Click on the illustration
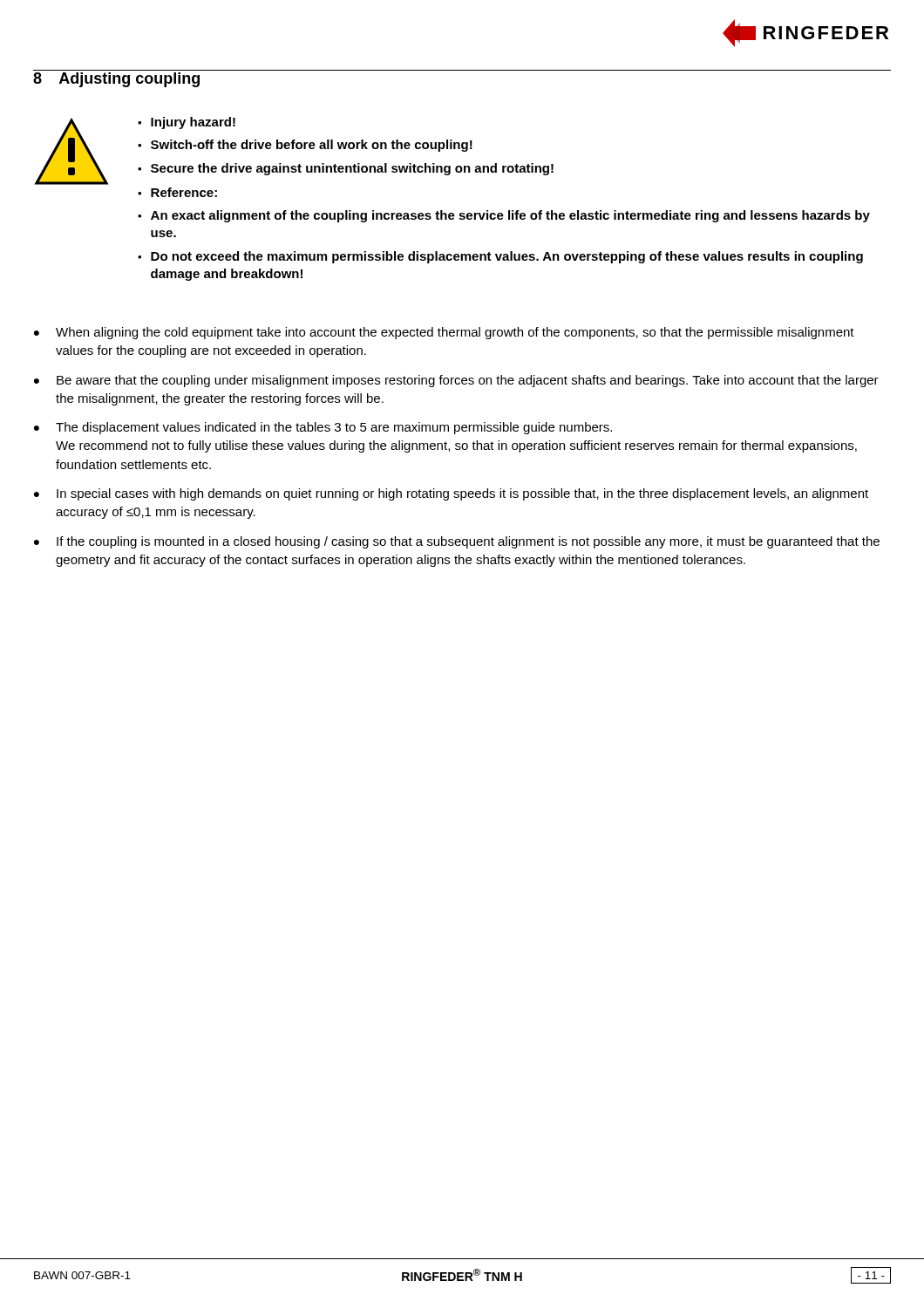Viewport: 924px width, 1308px height. [x=81, y=151]
